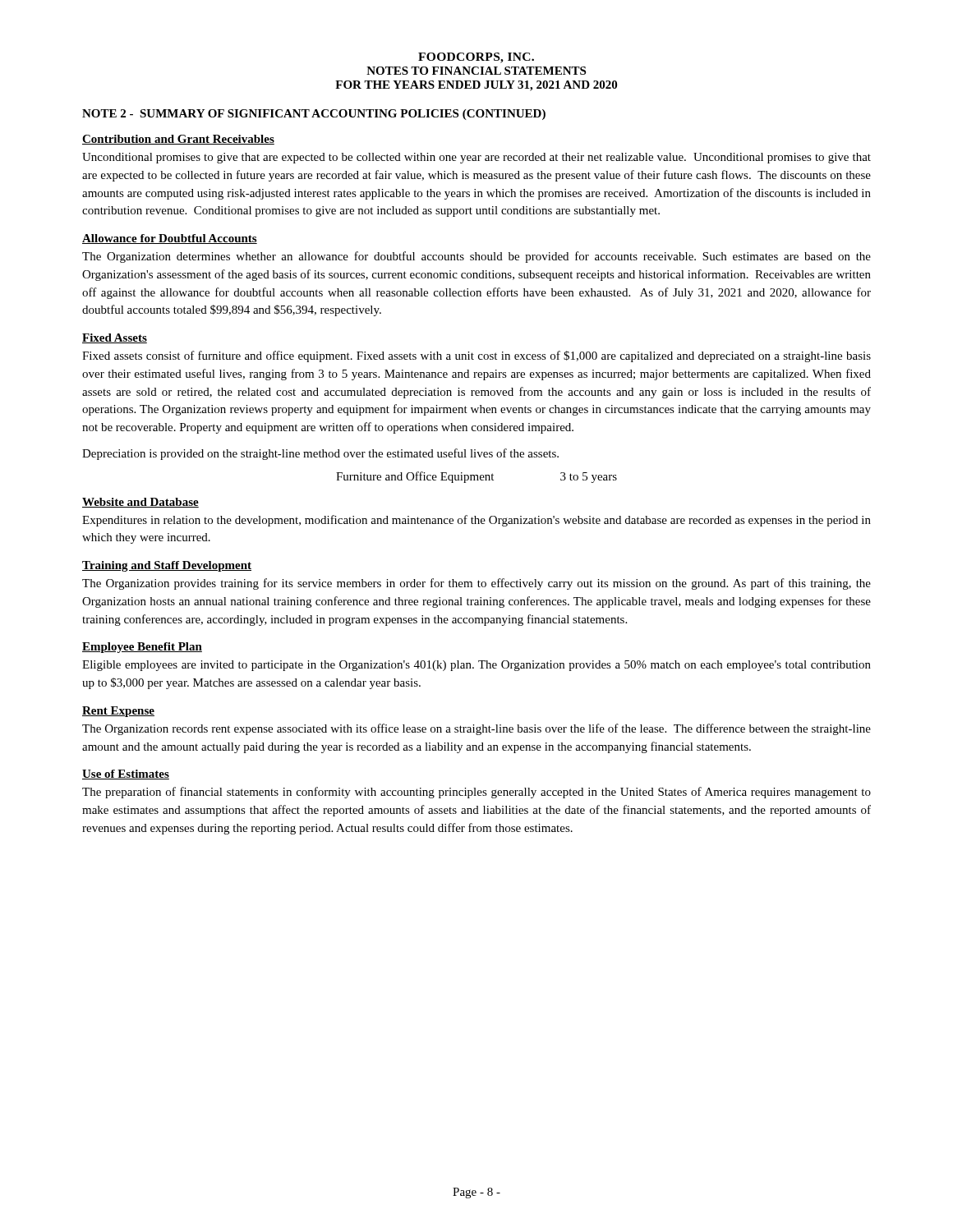Screen dimensions: 1232x953
Task: Click on the text block with the text "Expenditures in relation to the development, modification and"
Action: [476, 528]
